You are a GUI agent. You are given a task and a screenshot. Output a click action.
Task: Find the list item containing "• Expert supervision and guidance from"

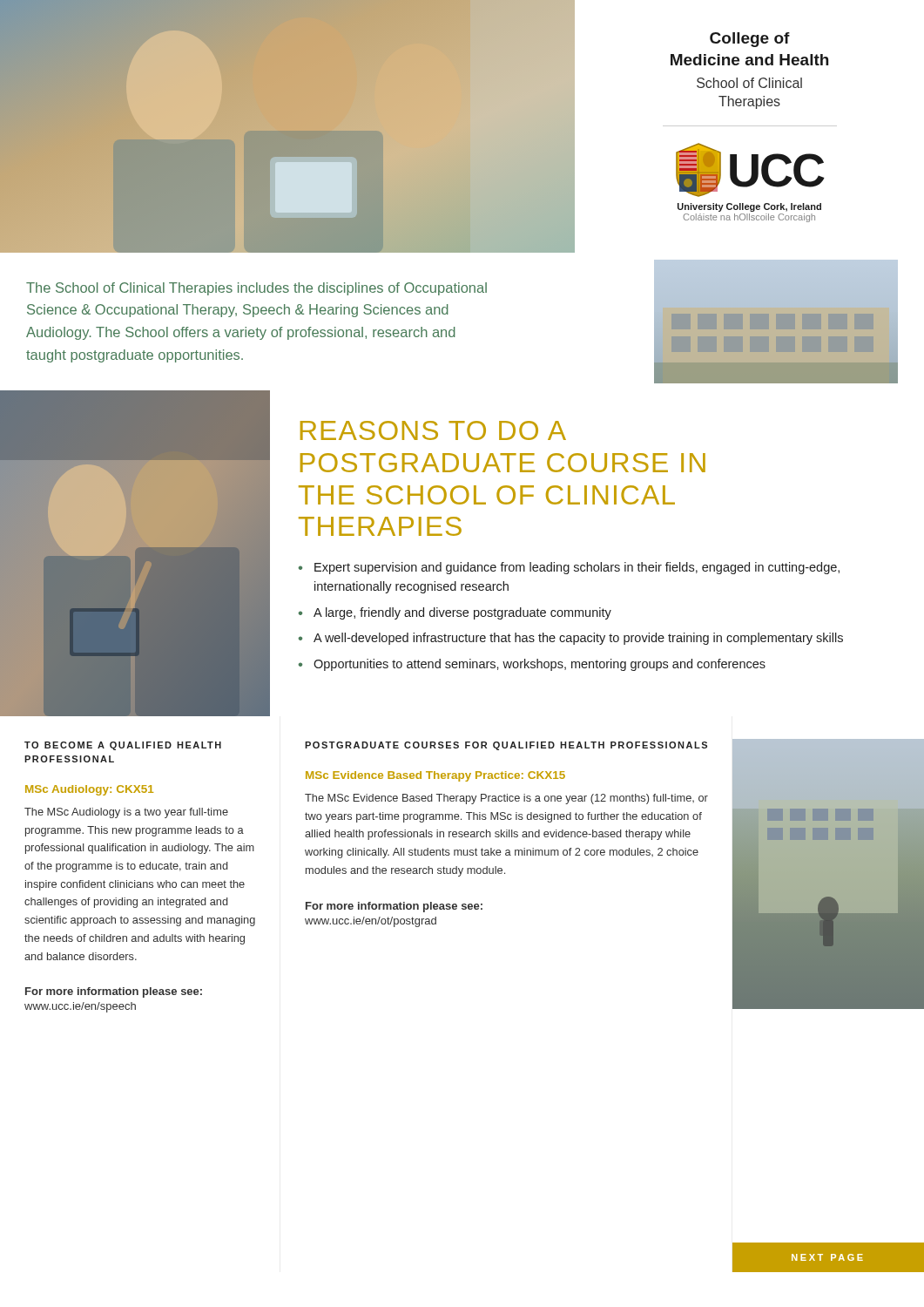pyautogui.click(x=569, y=576)
